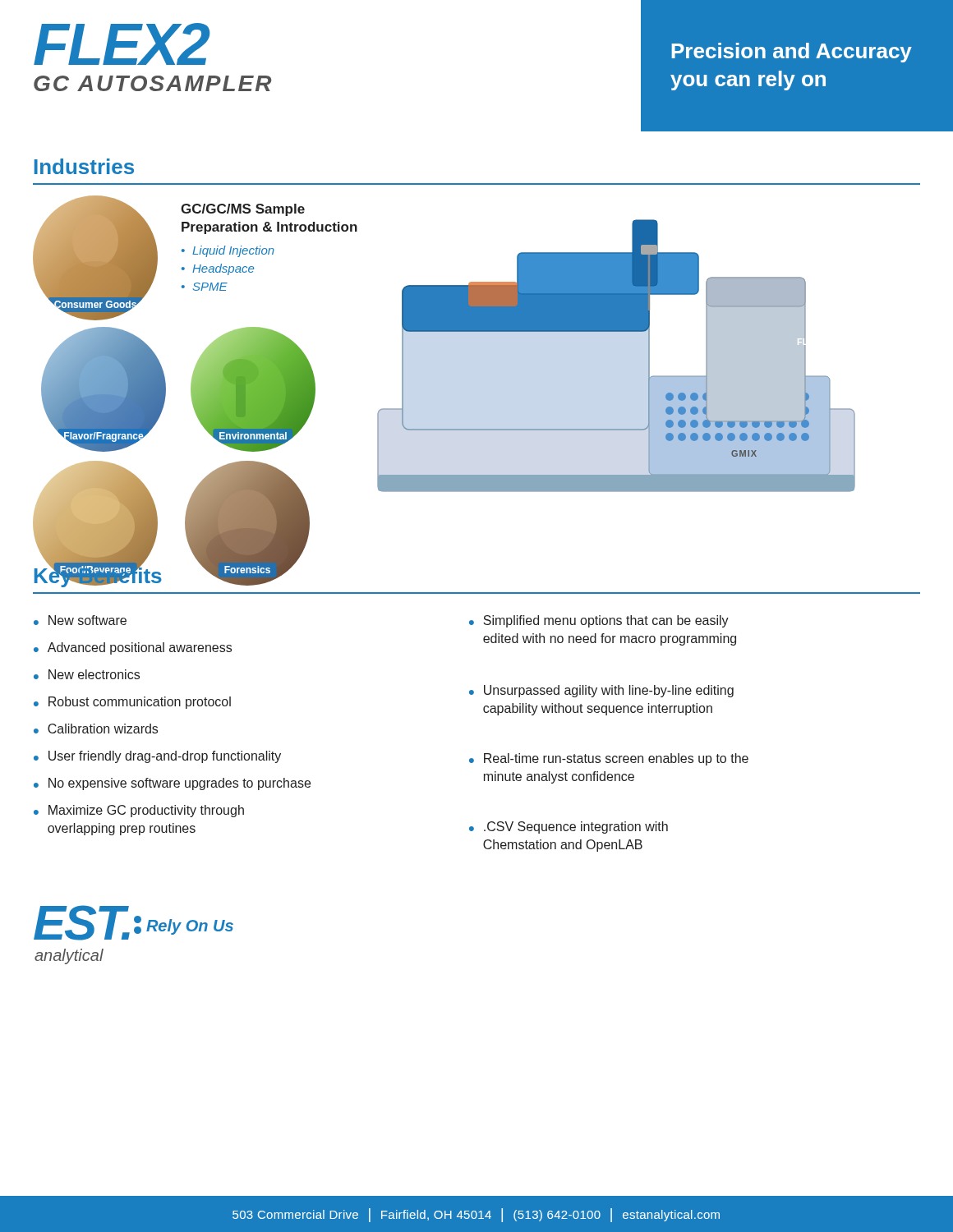Select the photo
The width and height of the screenshot is (953, 1232).
click(x=476, y=368)
